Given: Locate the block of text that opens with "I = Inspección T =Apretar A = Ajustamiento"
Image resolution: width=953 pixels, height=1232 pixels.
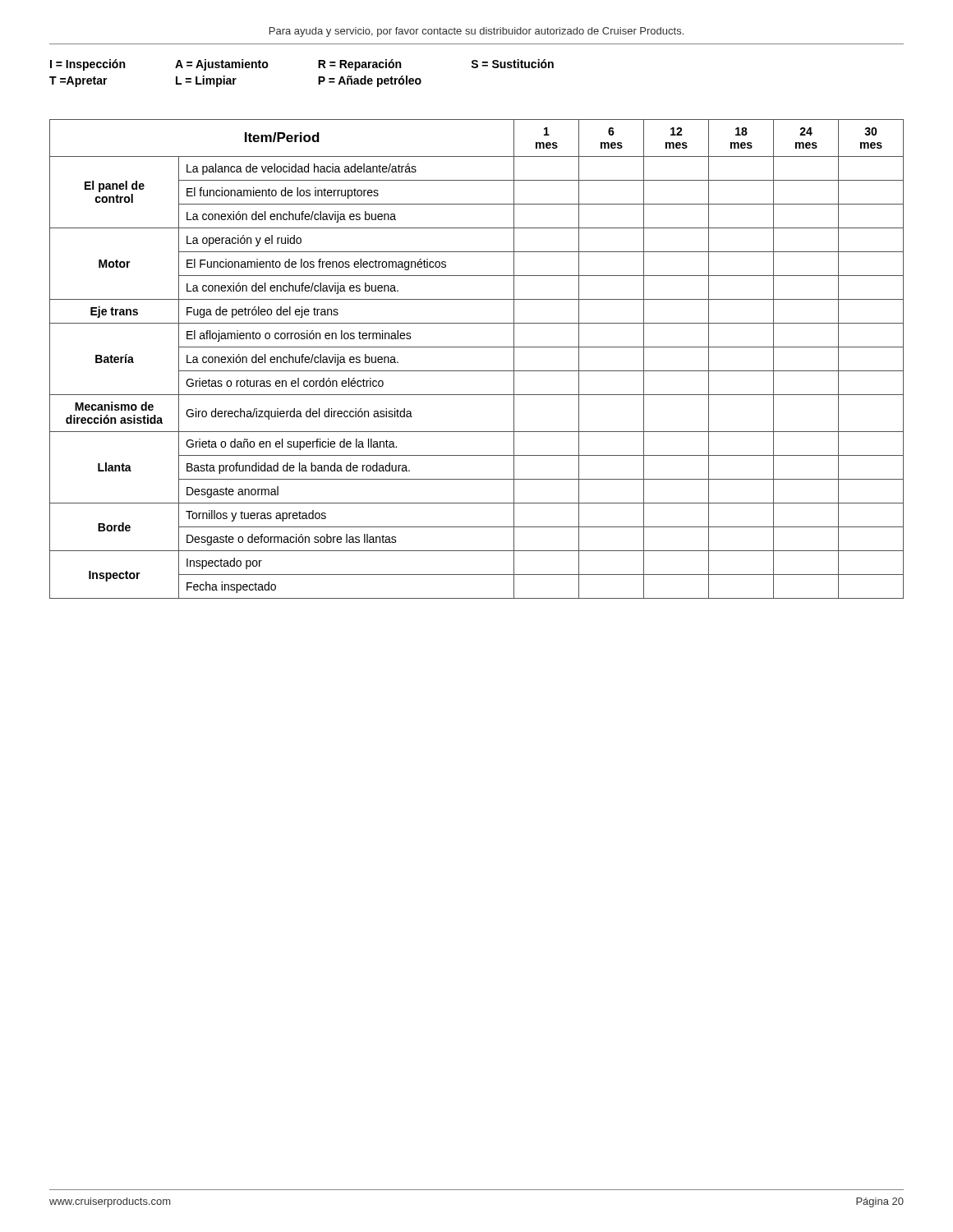Looking at the screenshot, I should click(87, 64).
